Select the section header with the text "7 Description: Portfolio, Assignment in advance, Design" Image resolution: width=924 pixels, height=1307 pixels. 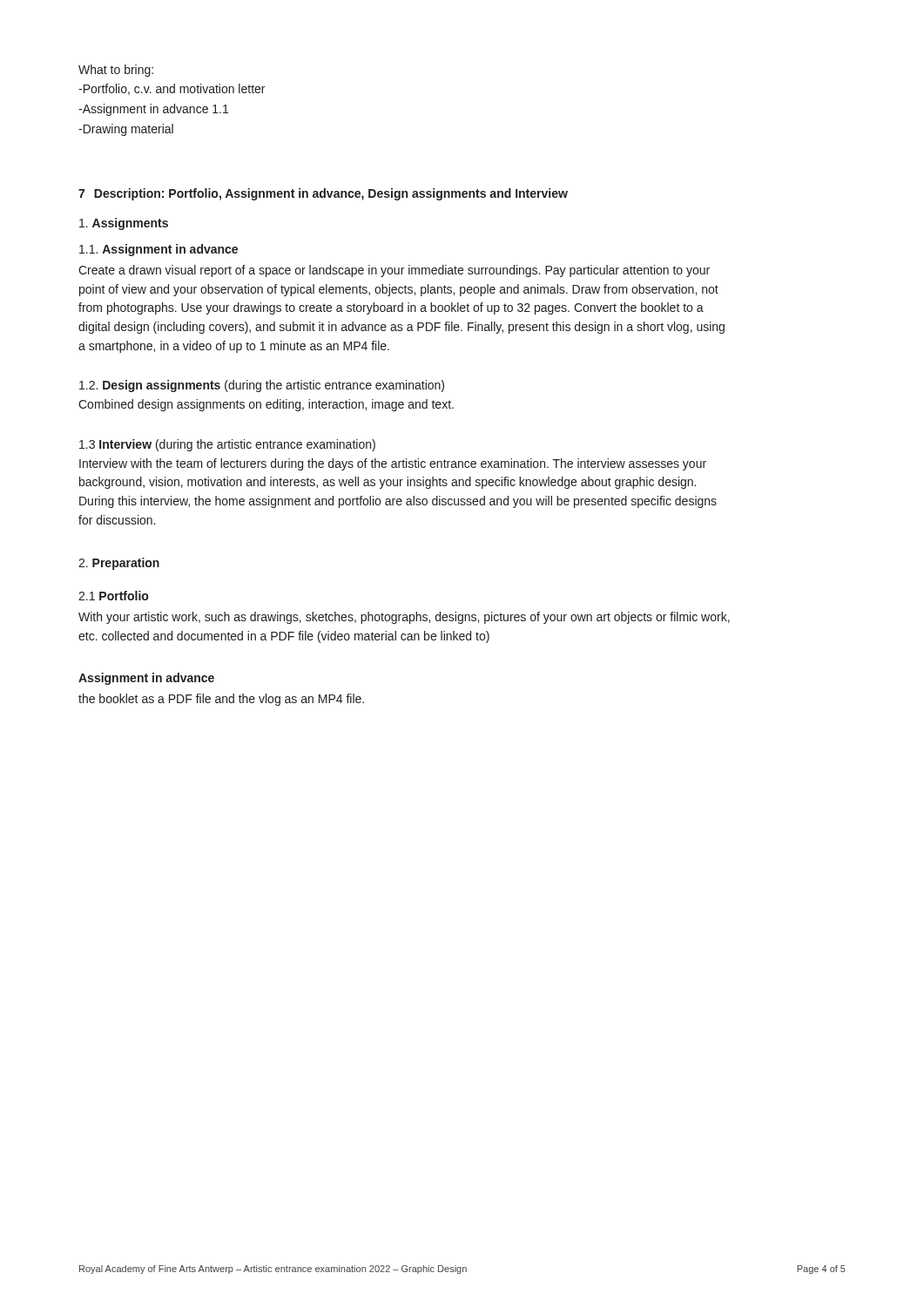pyautogui.click(x=323, y=193)
